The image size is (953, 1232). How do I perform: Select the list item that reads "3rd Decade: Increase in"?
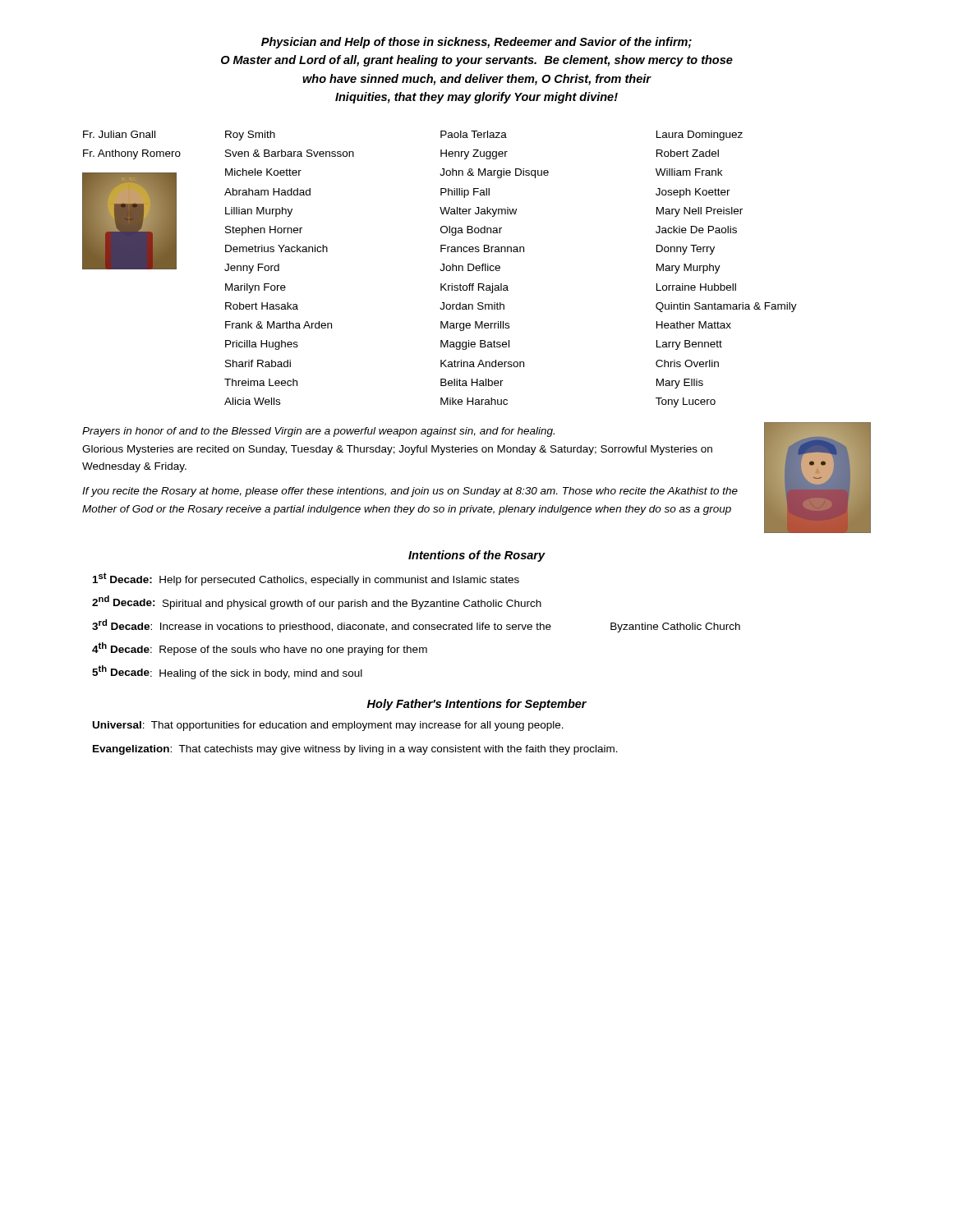416,624
